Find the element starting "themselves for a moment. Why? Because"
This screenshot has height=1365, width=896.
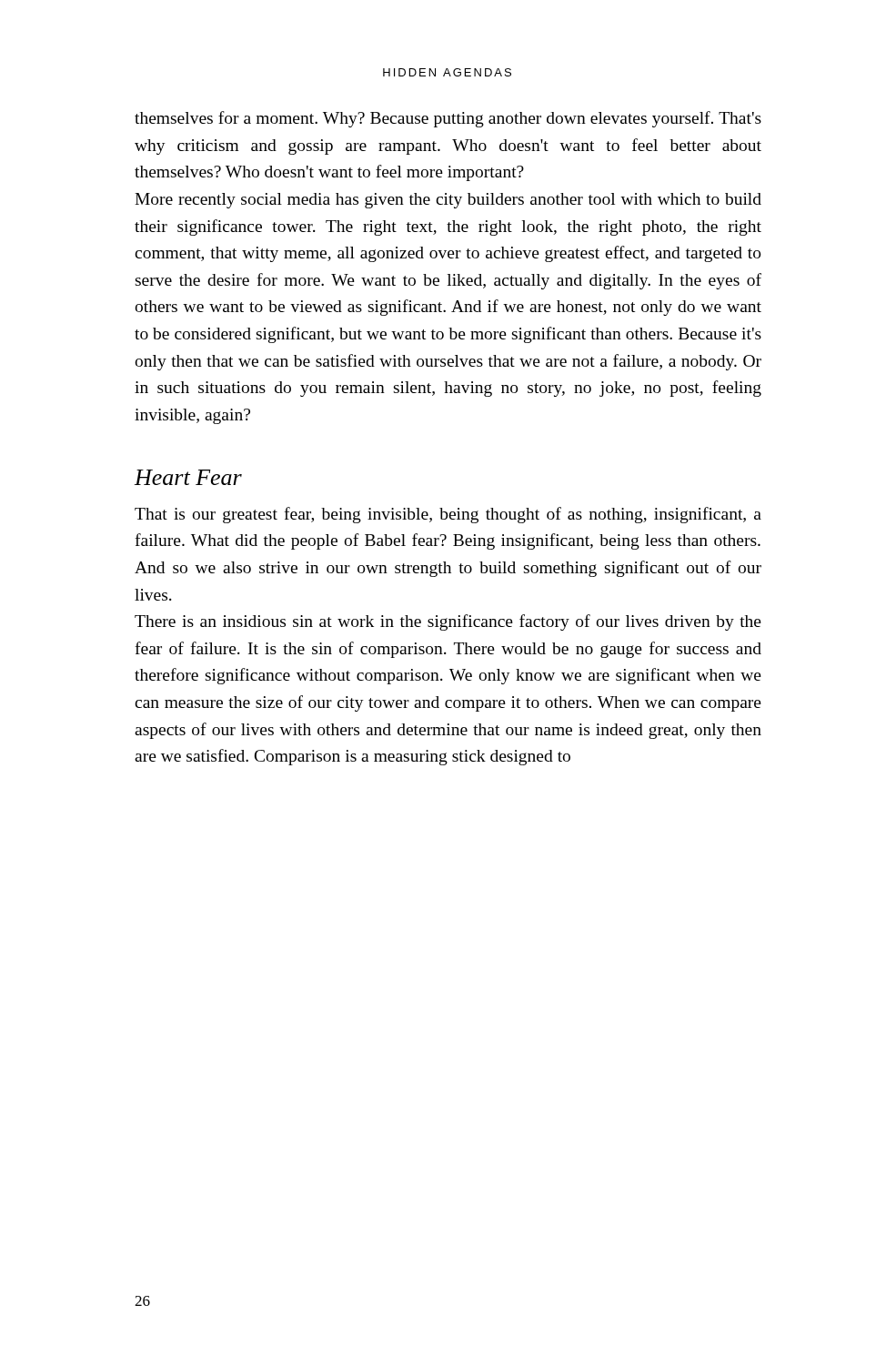click(448, 266)
